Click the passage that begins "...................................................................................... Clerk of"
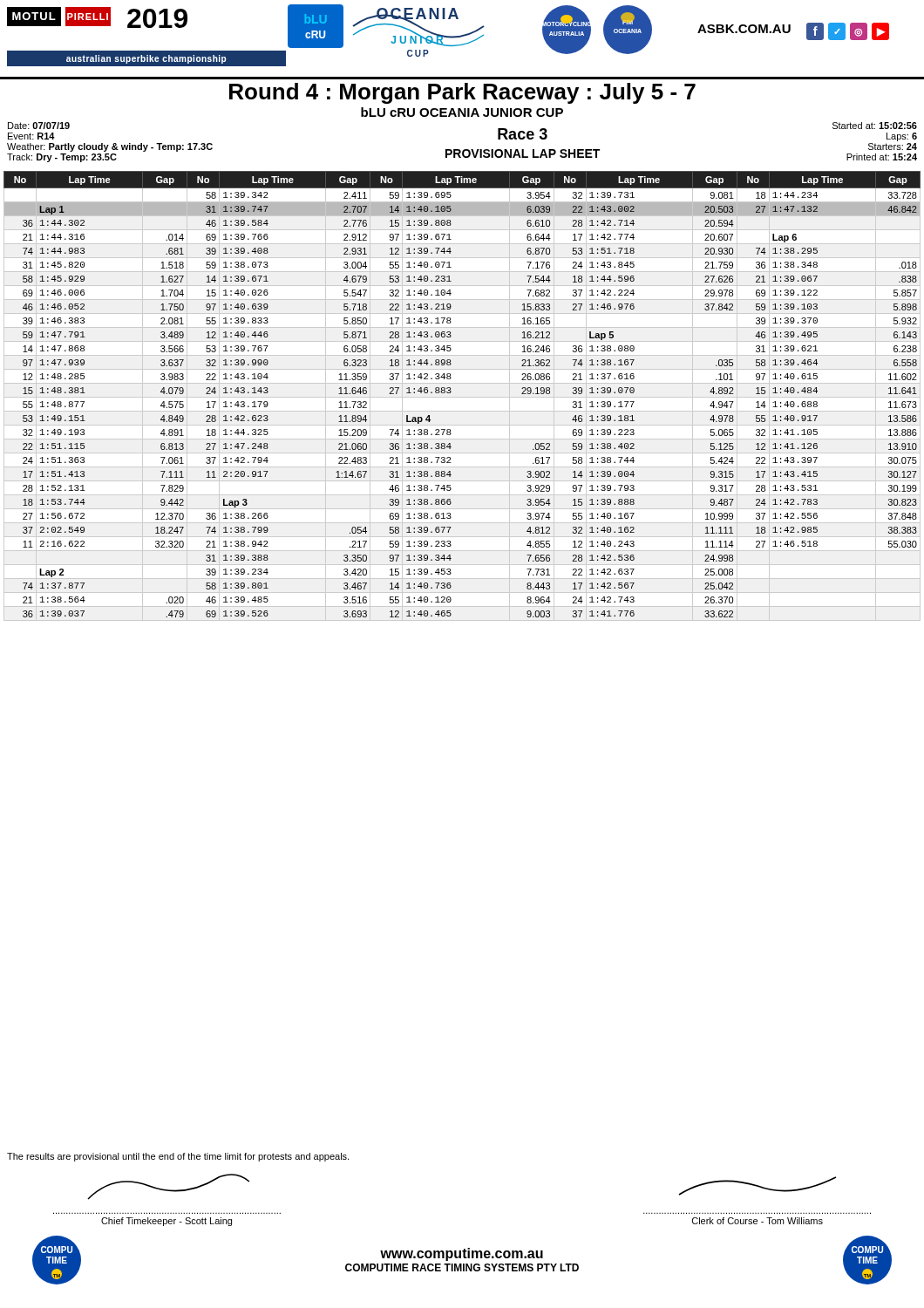Image resolution: width=924 pixels, height=1308 pixels. tap(757, 1197)
